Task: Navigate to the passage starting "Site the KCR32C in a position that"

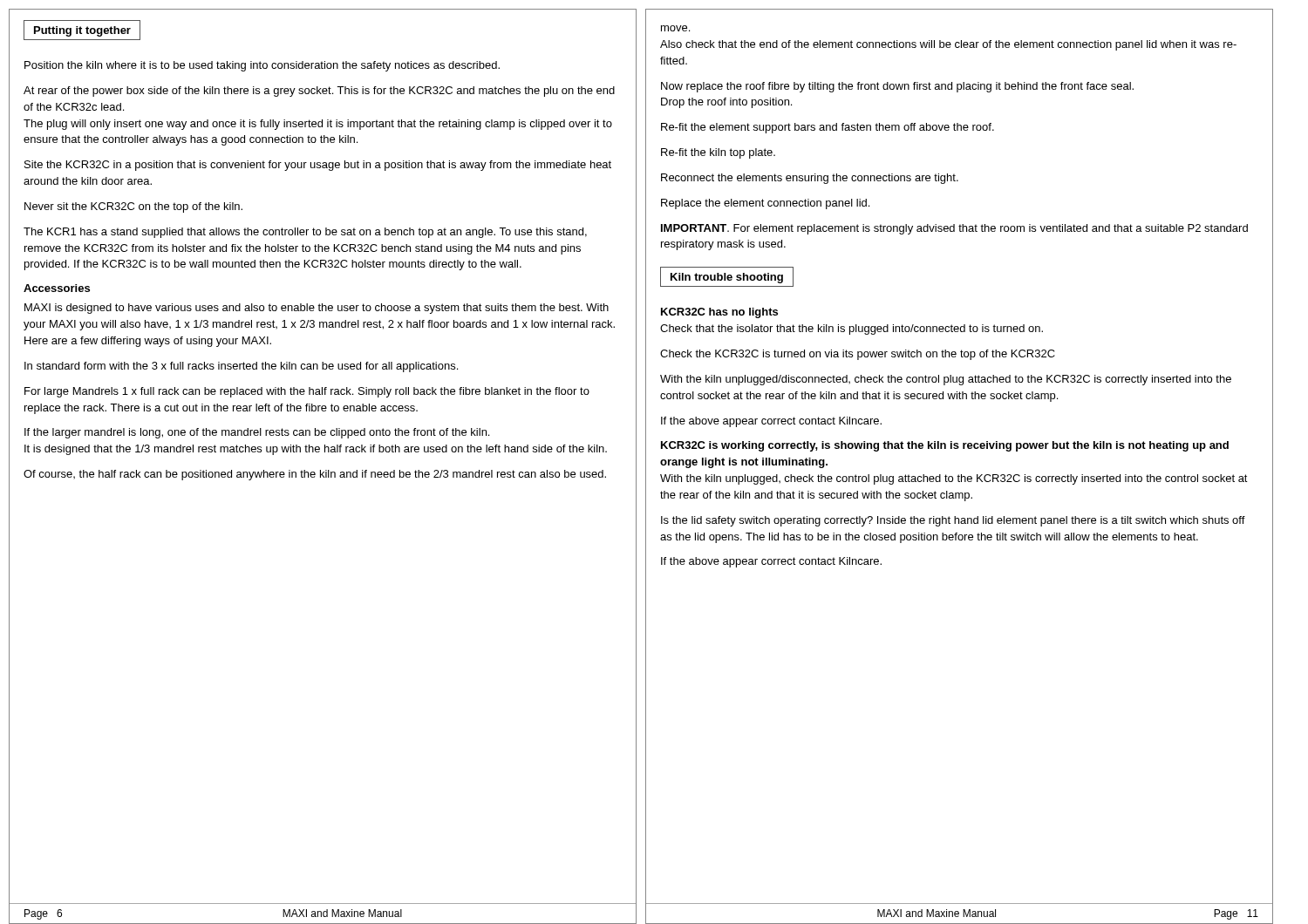Action: pos(318,173)
